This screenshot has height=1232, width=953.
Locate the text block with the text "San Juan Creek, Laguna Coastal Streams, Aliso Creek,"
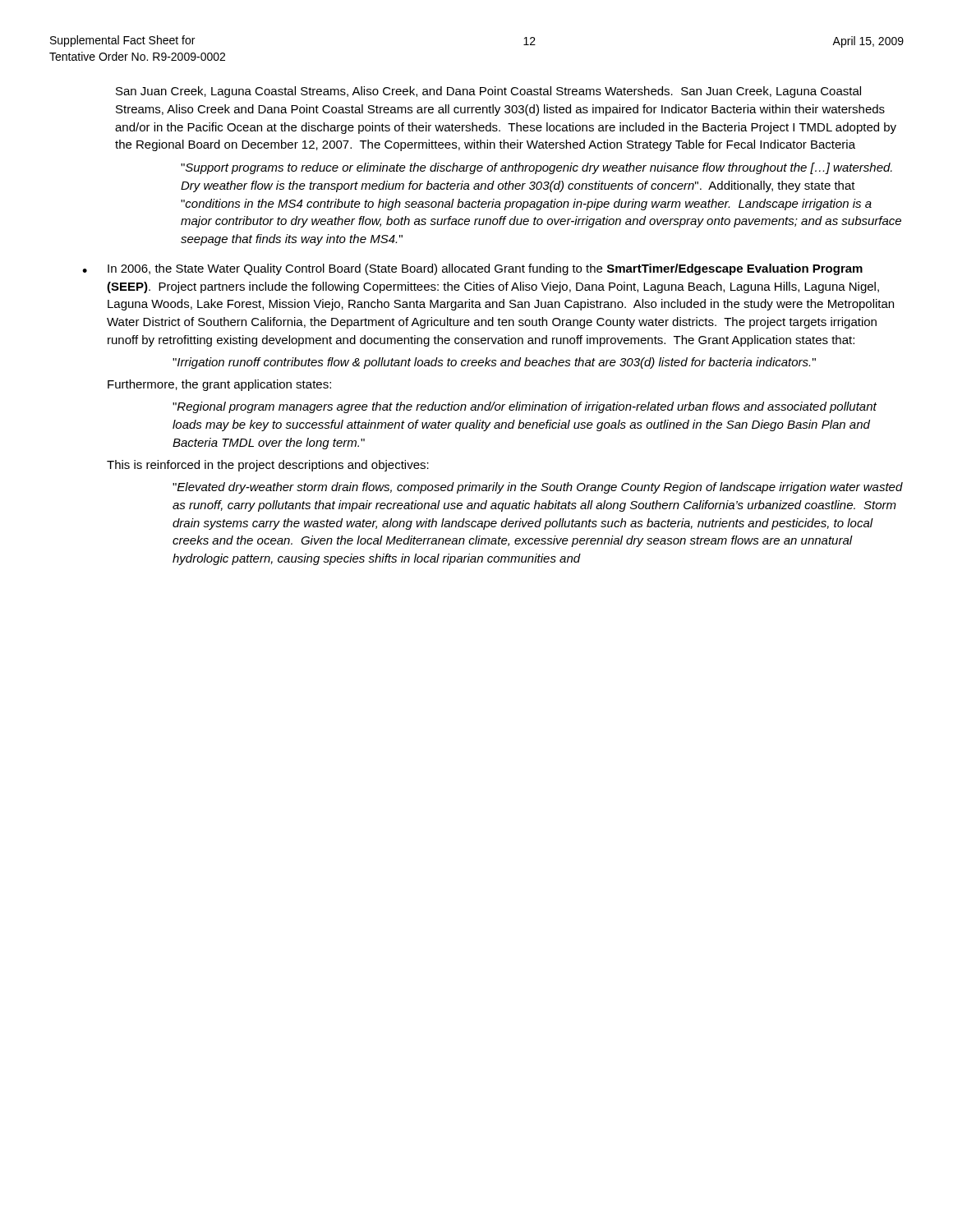coord(509,118)
